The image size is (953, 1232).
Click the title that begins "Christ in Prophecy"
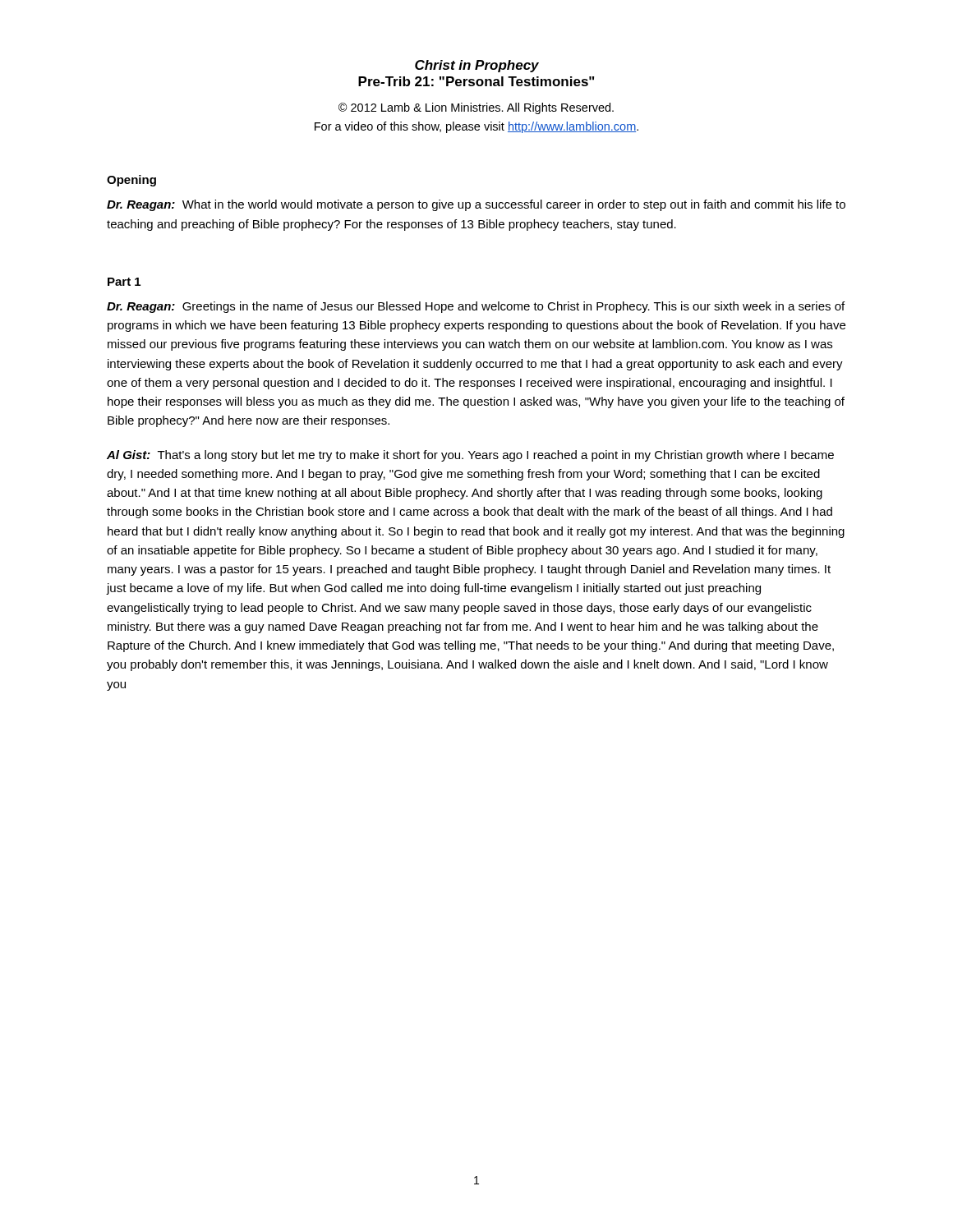coord(476,74)
